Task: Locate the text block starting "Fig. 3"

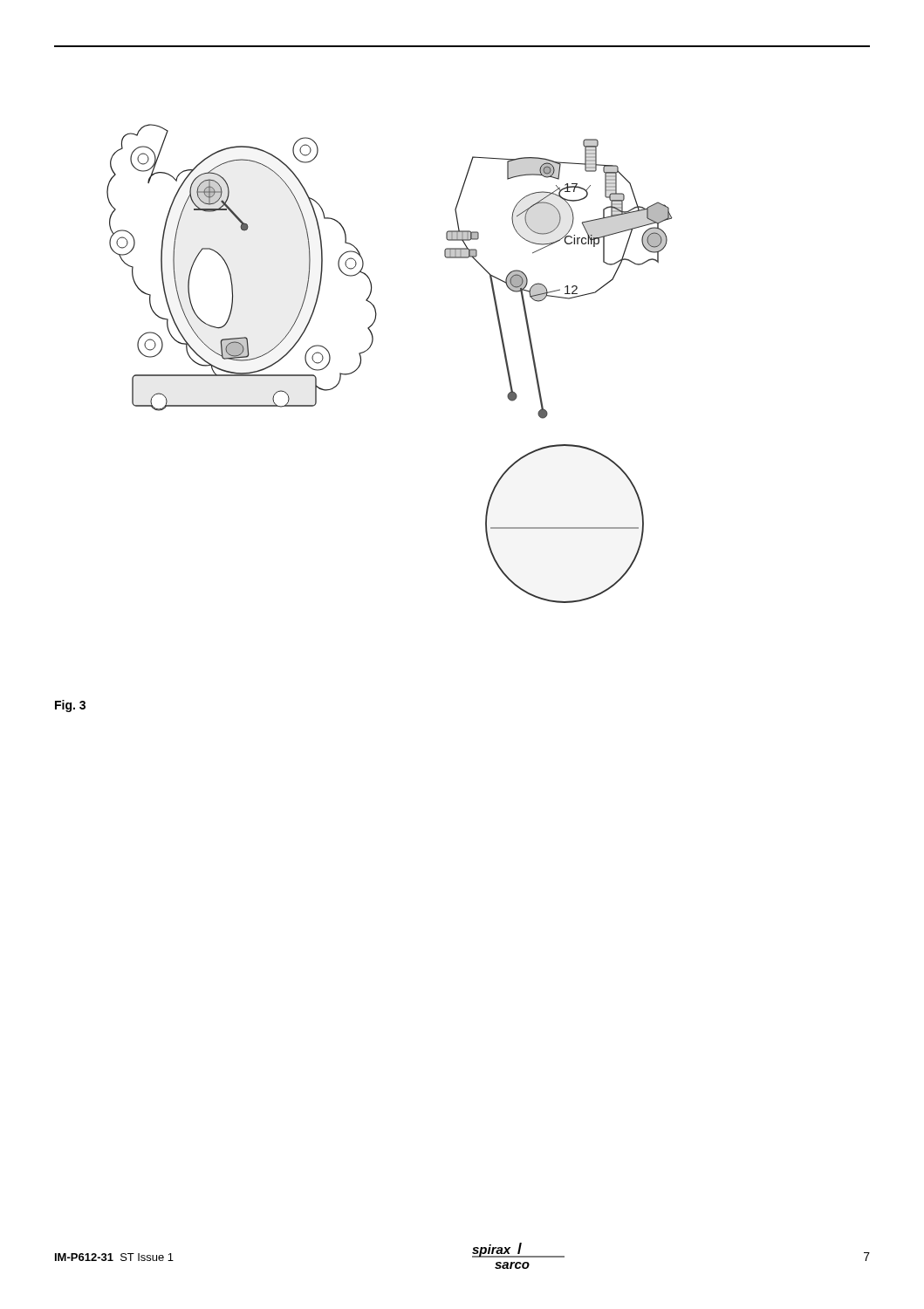Action: point(70,705)
